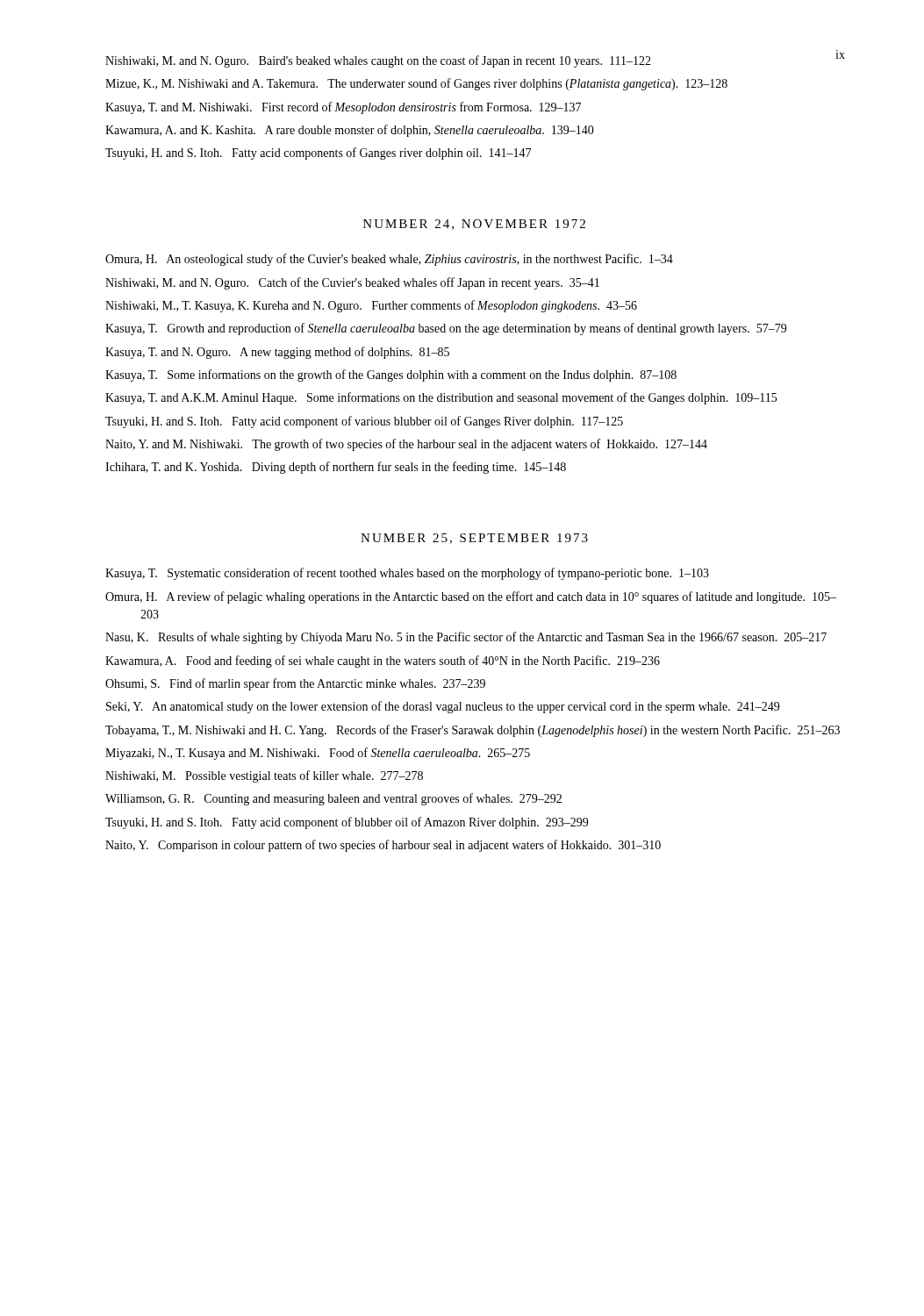Navigate to the element starting "Williamson, G. R. Counting"
Viewport: 924px width, 1316px height.
pos(334,799)
